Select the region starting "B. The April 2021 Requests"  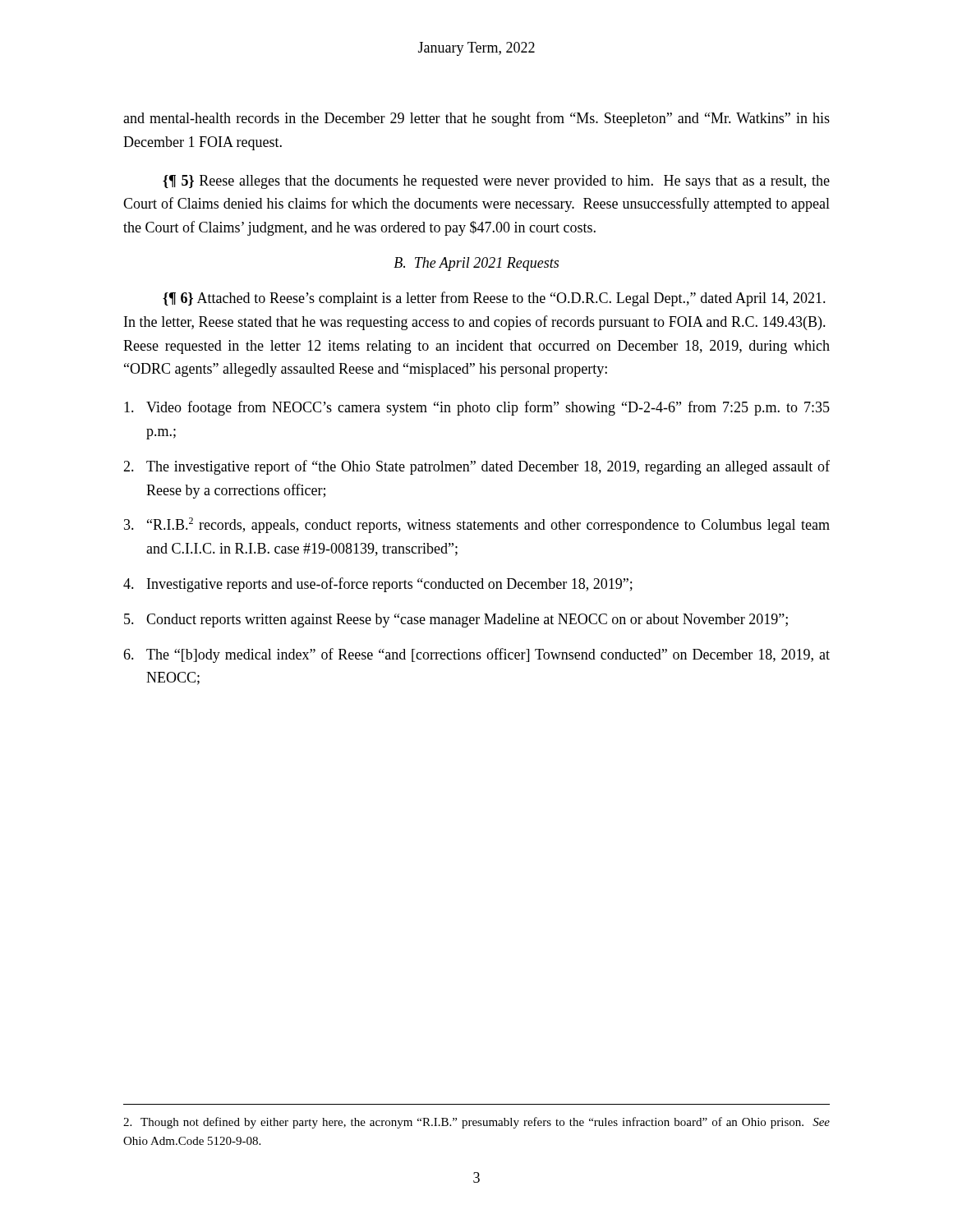476,263
